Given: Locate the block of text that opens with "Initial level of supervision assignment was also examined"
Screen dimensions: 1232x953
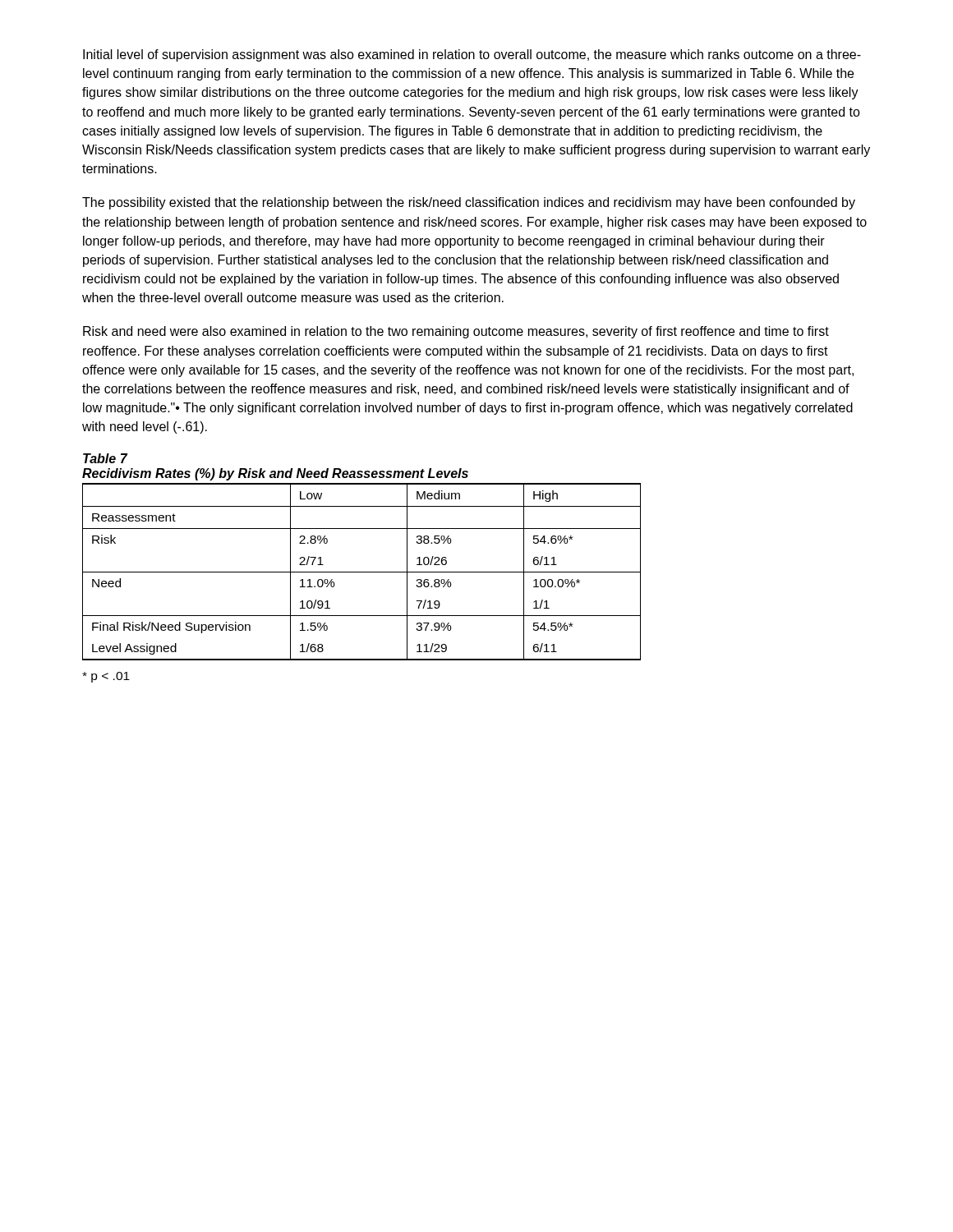Looking at the screenshot, I should (x=476, y=112).
